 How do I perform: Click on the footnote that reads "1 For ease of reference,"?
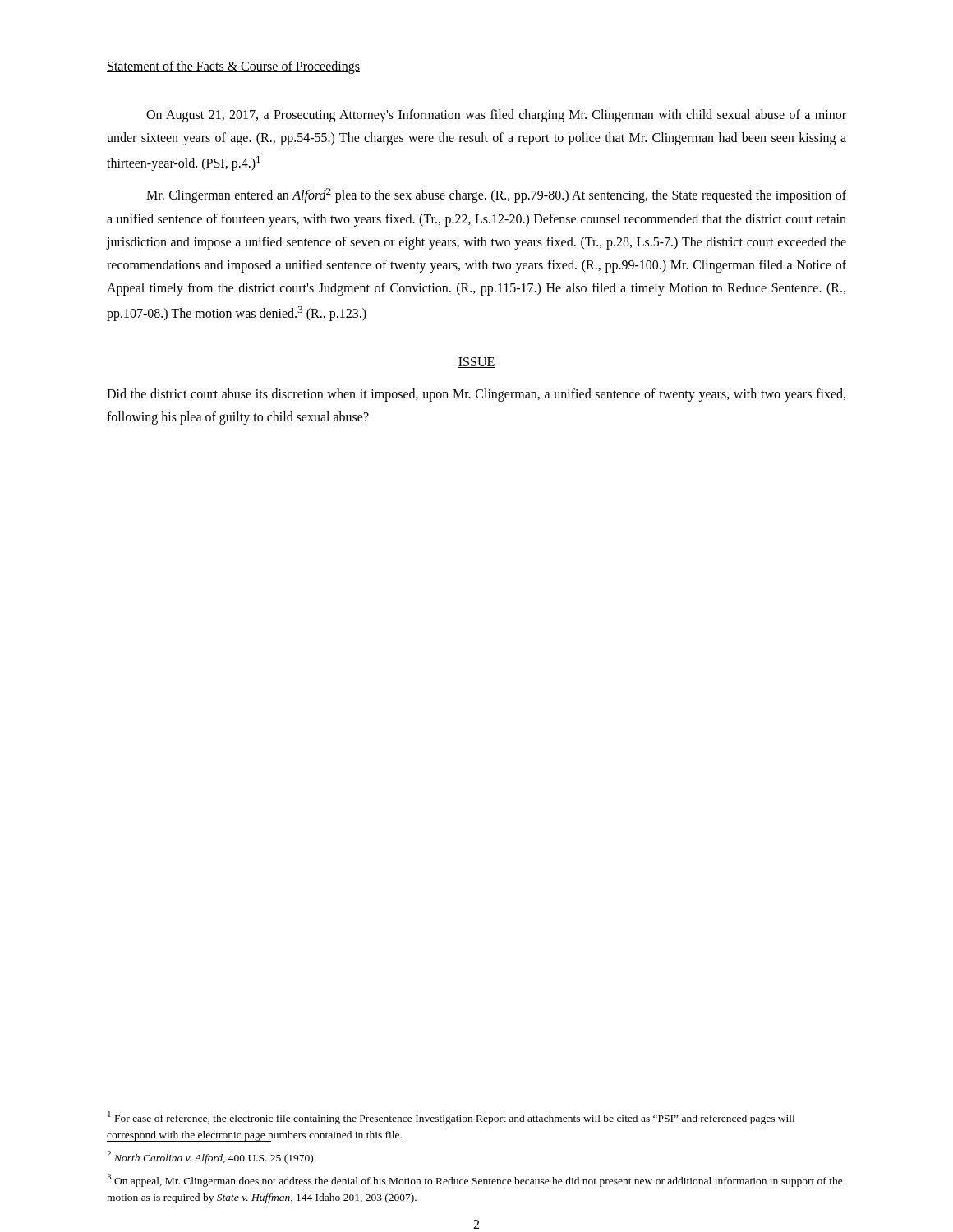pos(451,1125)
